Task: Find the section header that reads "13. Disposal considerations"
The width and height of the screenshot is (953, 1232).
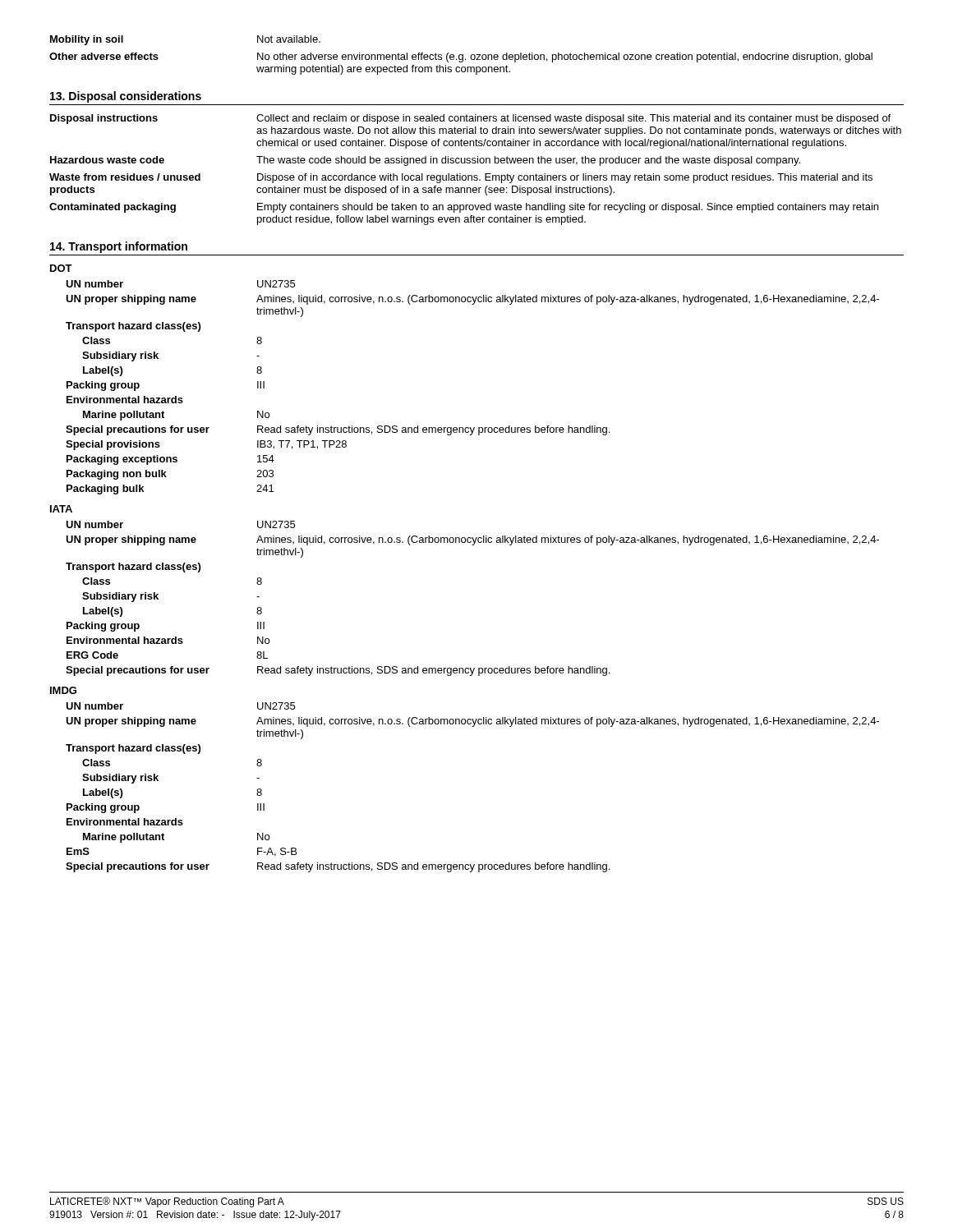Action: click(x=125, y=96)
